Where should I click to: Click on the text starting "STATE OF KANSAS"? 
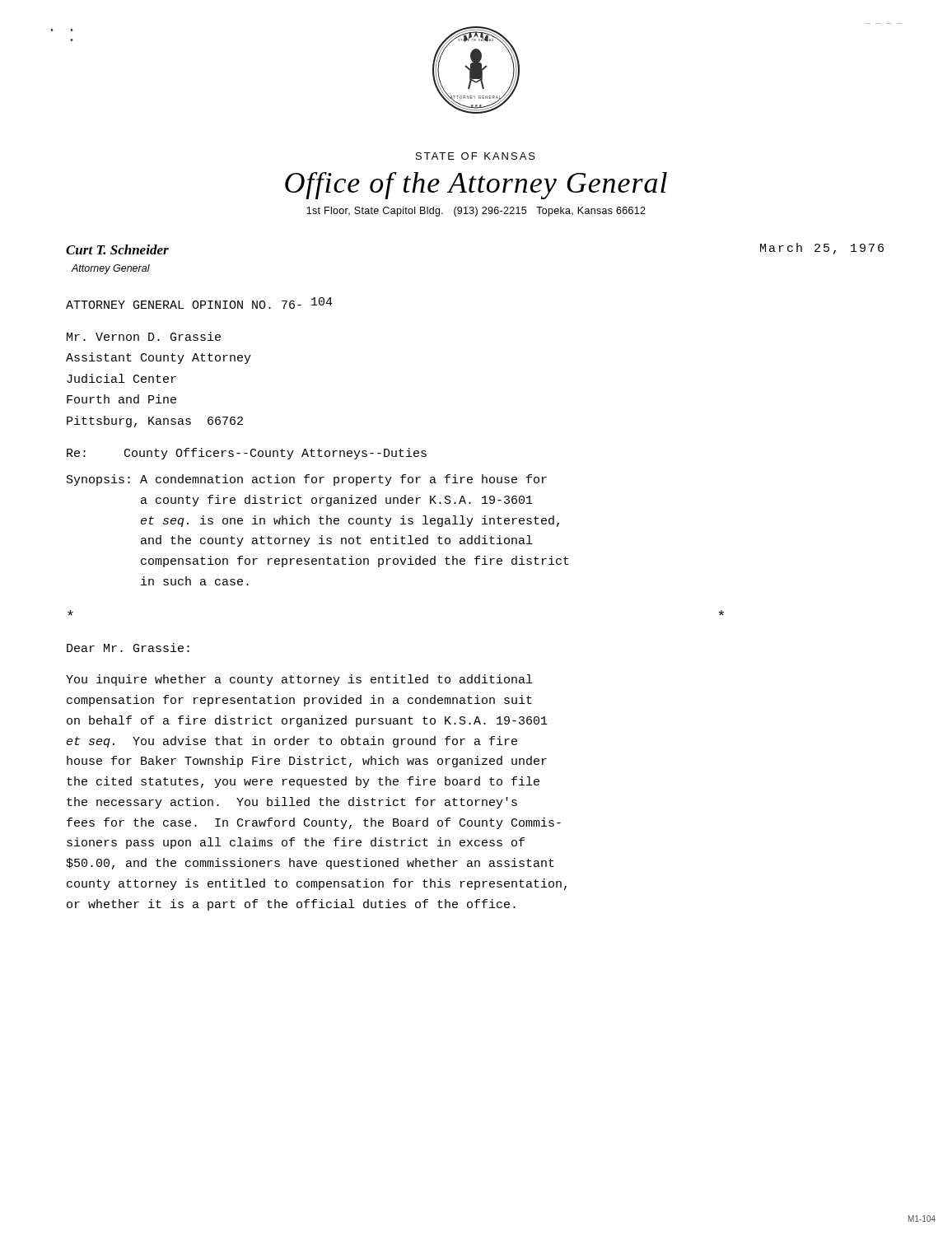click(x=476, y=156)
